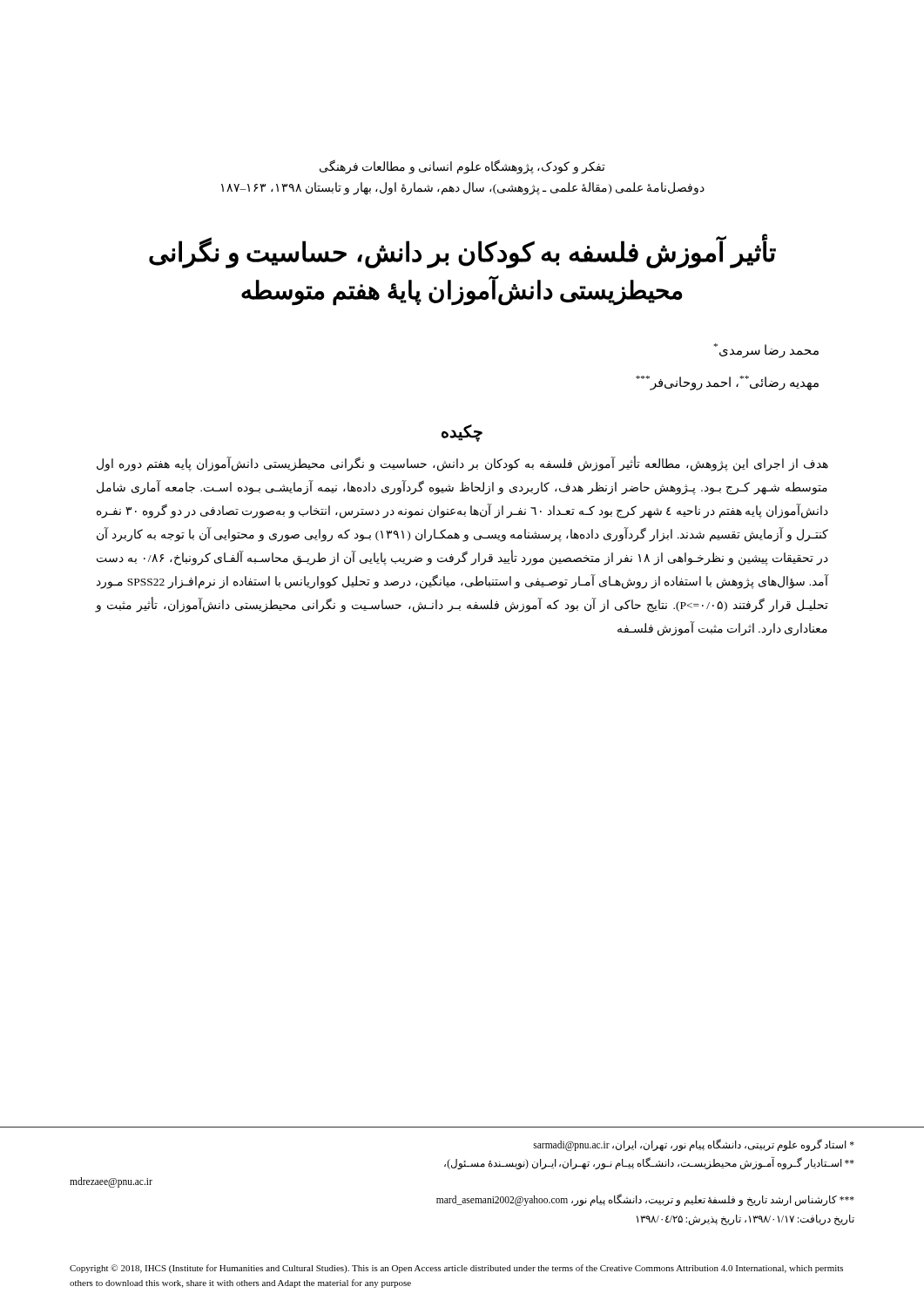Locate the passage starting "Copyright © 2018, IHCS (Institute for Humanities"
This screenshot has height=1307, width=924.
(x=457, y=1275)
